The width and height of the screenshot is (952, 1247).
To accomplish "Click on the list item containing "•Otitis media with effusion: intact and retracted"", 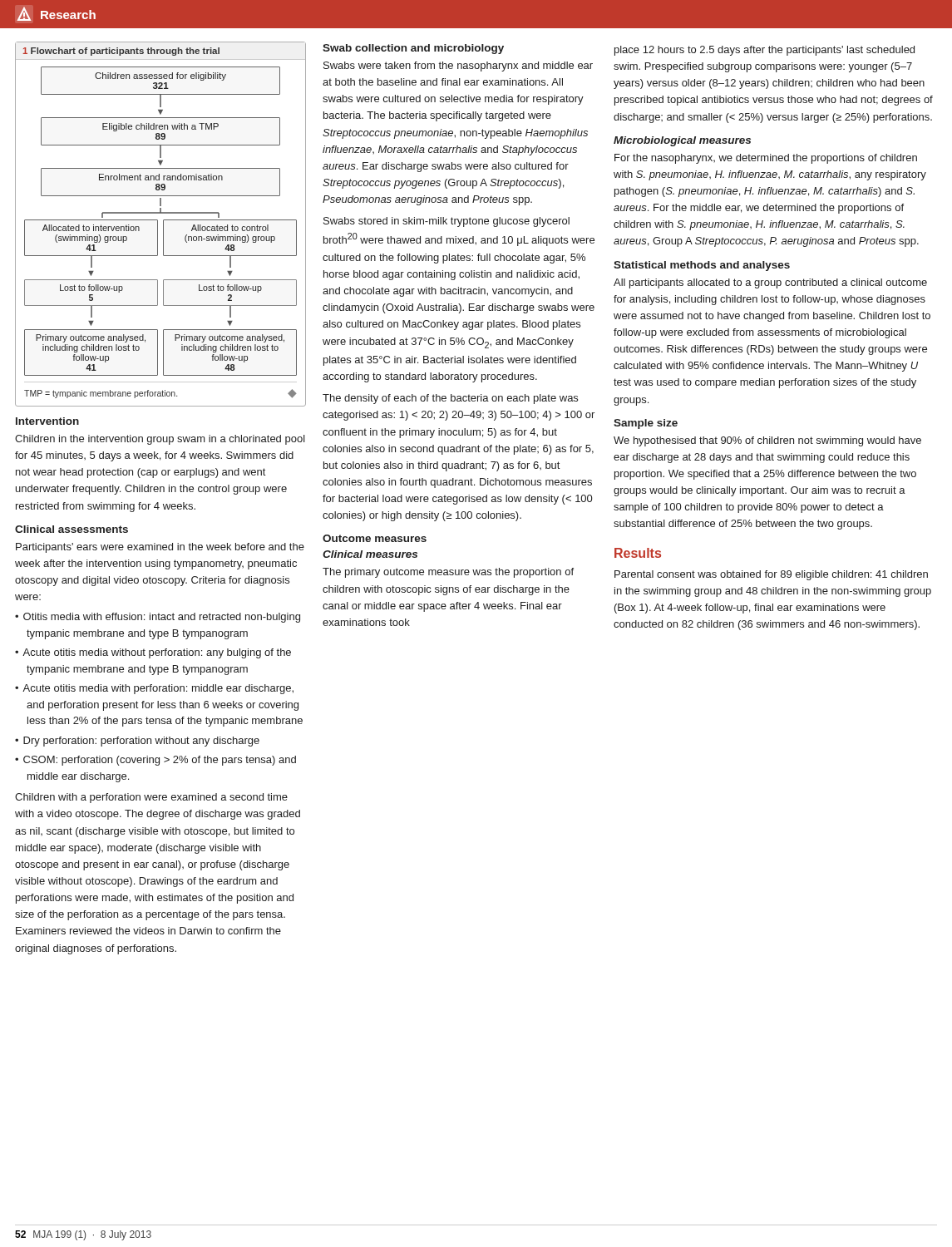I will pyautogui.click(x=158, y=625).
